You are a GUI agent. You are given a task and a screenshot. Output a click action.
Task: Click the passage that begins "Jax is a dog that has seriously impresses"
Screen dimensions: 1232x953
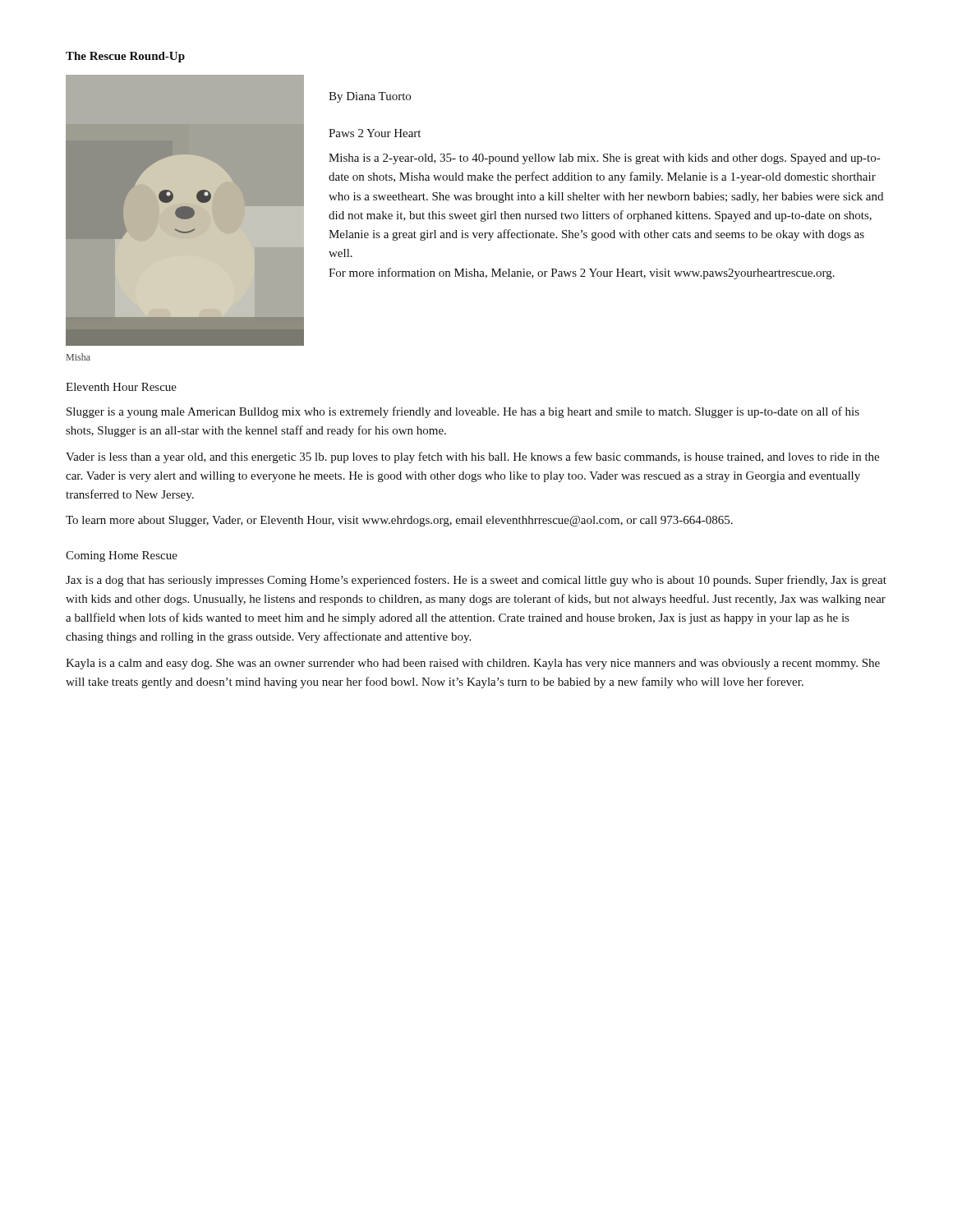(x=476, y=608)
